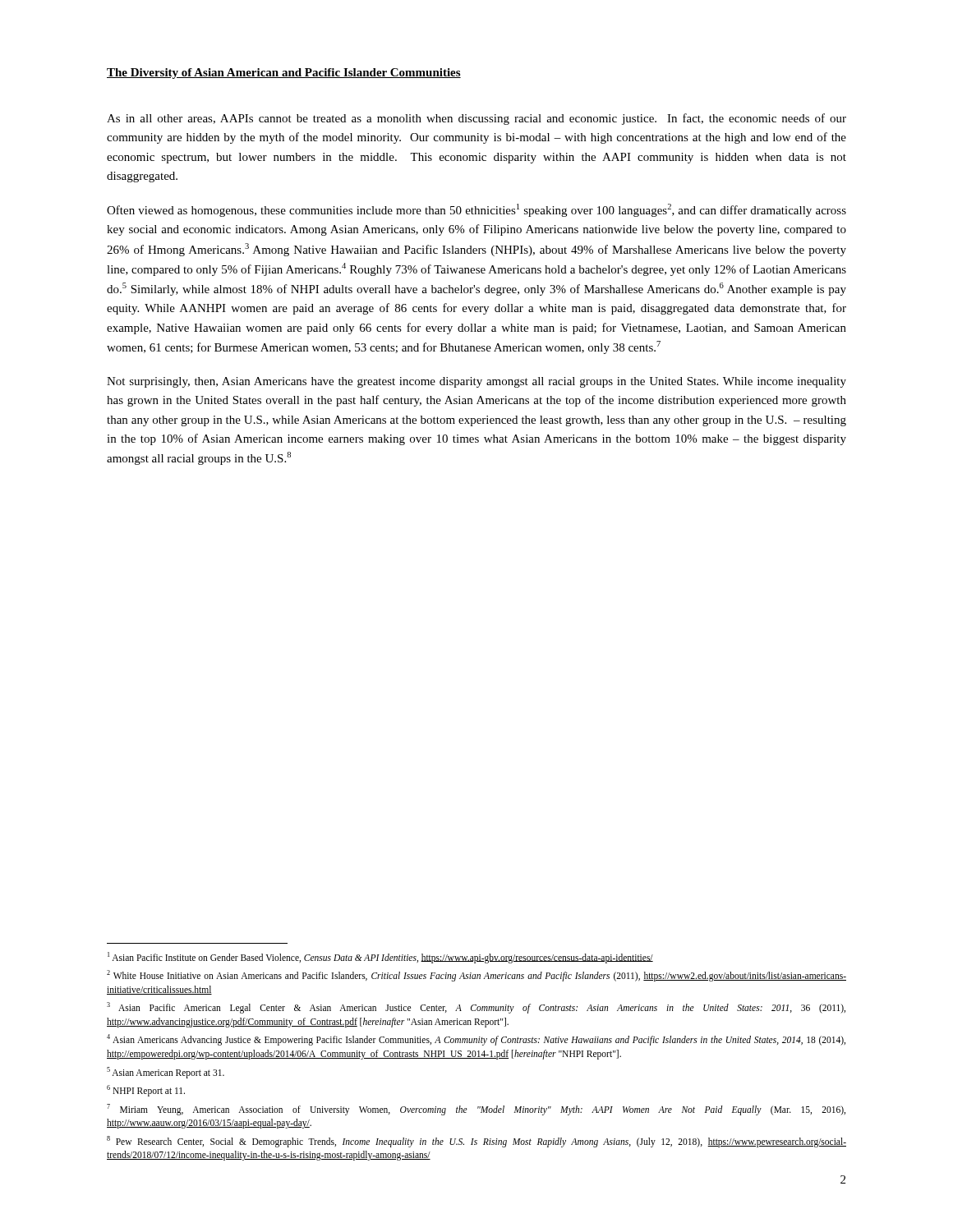The image size is (953, 1232).
Task: Find the text block containing "As in all other areas, AAPIs cannot be"
Action: click(x=476, y=147)
